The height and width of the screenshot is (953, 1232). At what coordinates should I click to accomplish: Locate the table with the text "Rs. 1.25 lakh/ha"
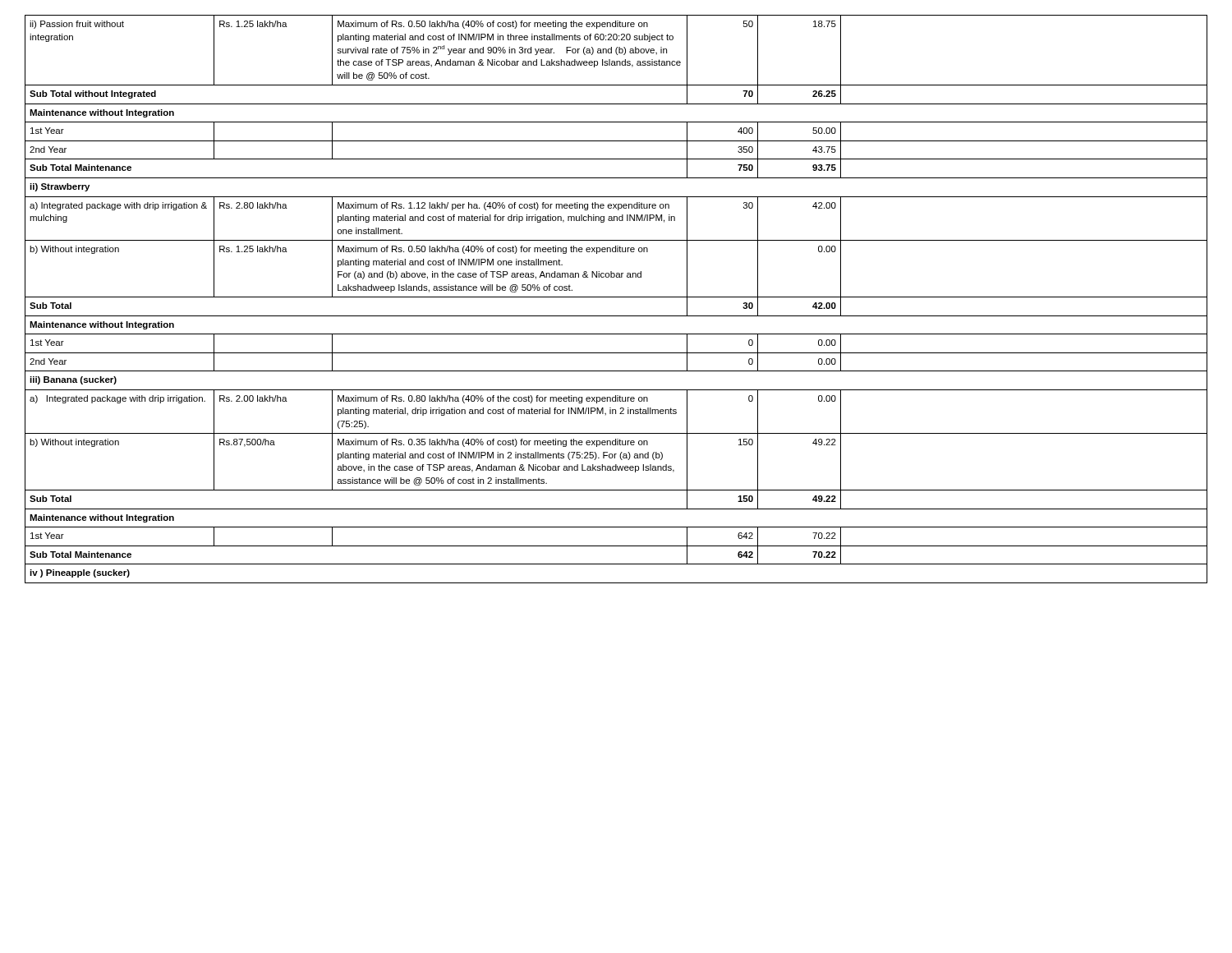click(616, 299)
